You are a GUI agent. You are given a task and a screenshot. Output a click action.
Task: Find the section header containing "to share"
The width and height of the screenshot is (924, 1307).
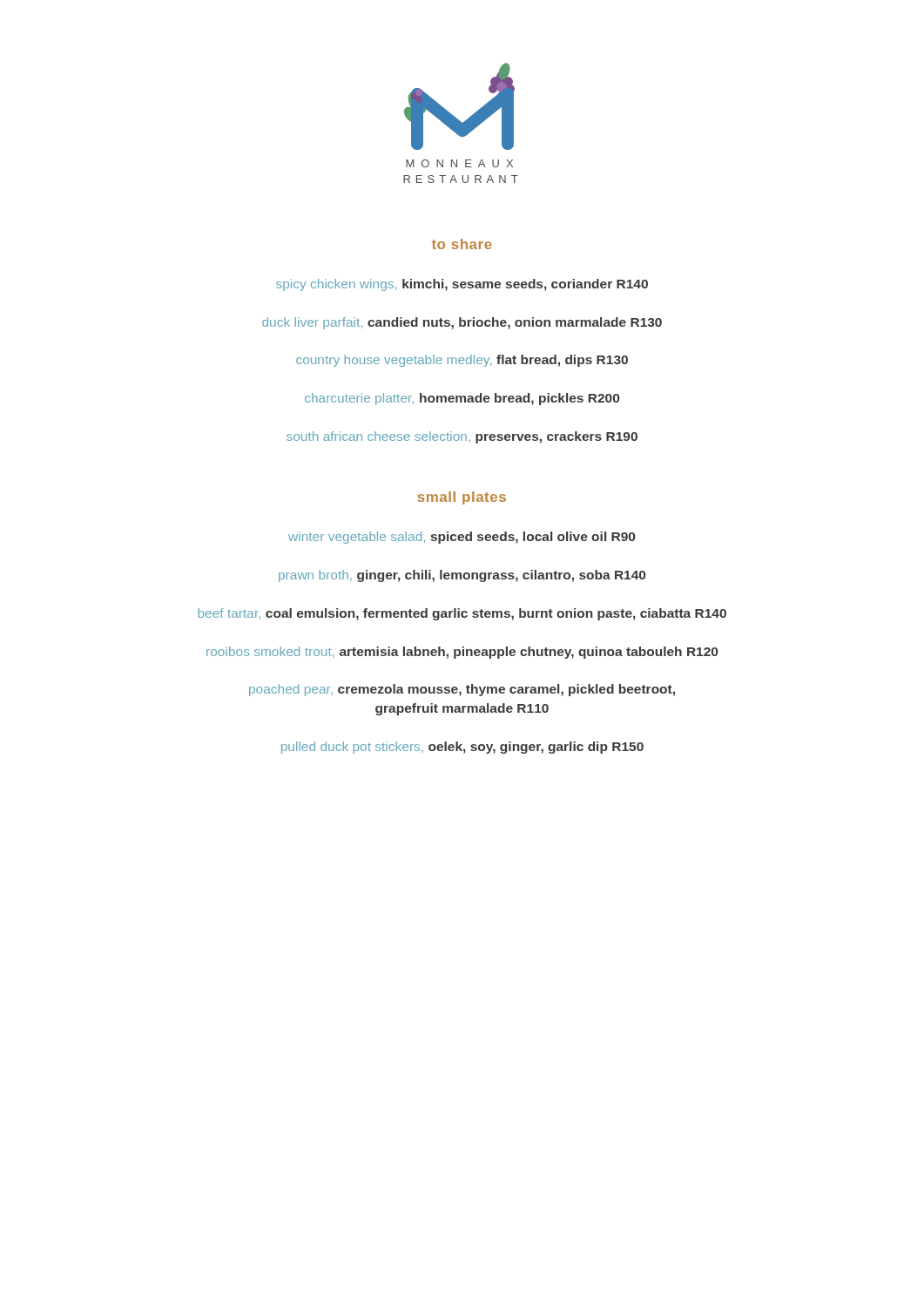click(462, 244)
